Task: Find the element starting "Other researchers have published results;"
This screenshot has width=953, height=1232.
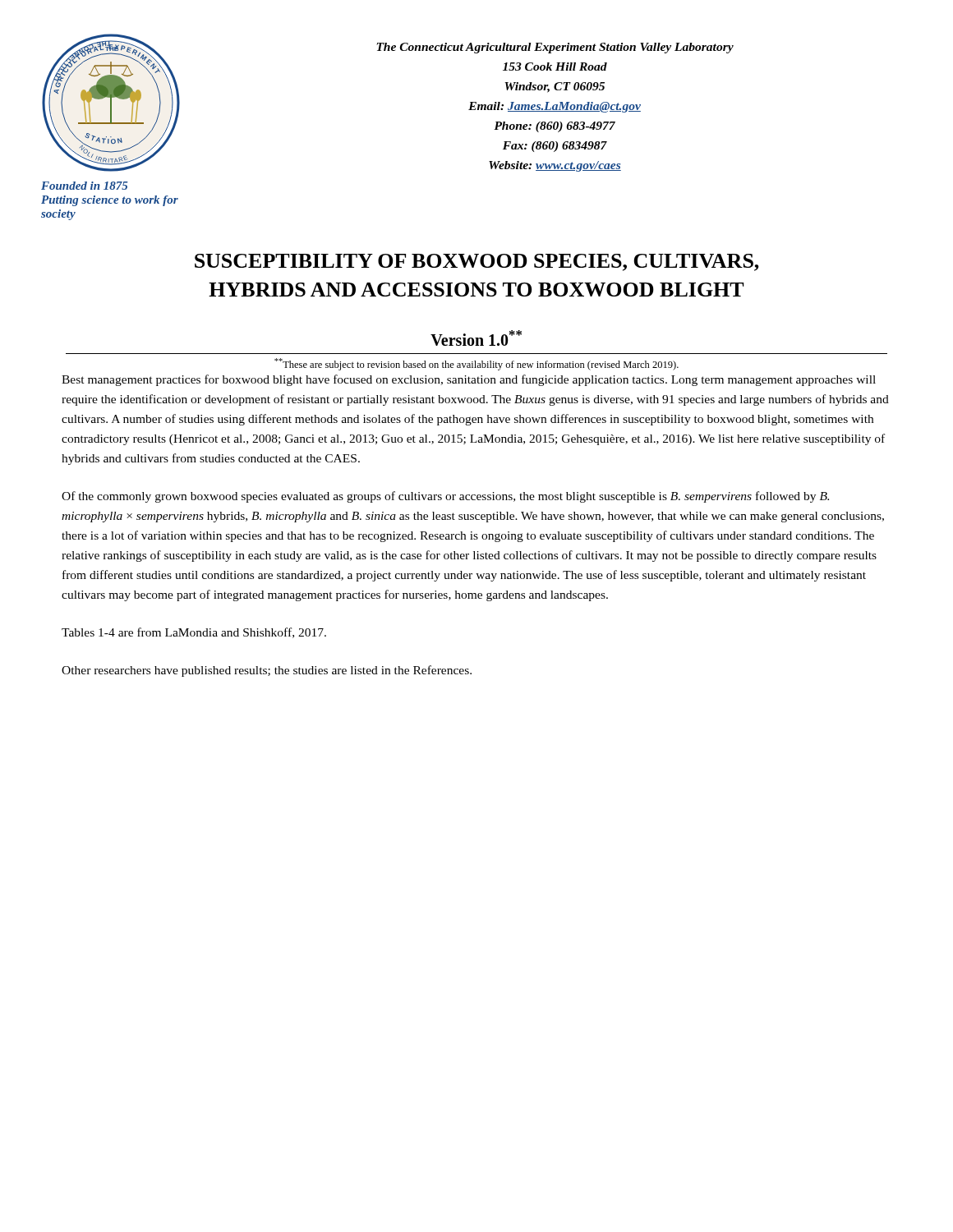Action: click(267, 670)
